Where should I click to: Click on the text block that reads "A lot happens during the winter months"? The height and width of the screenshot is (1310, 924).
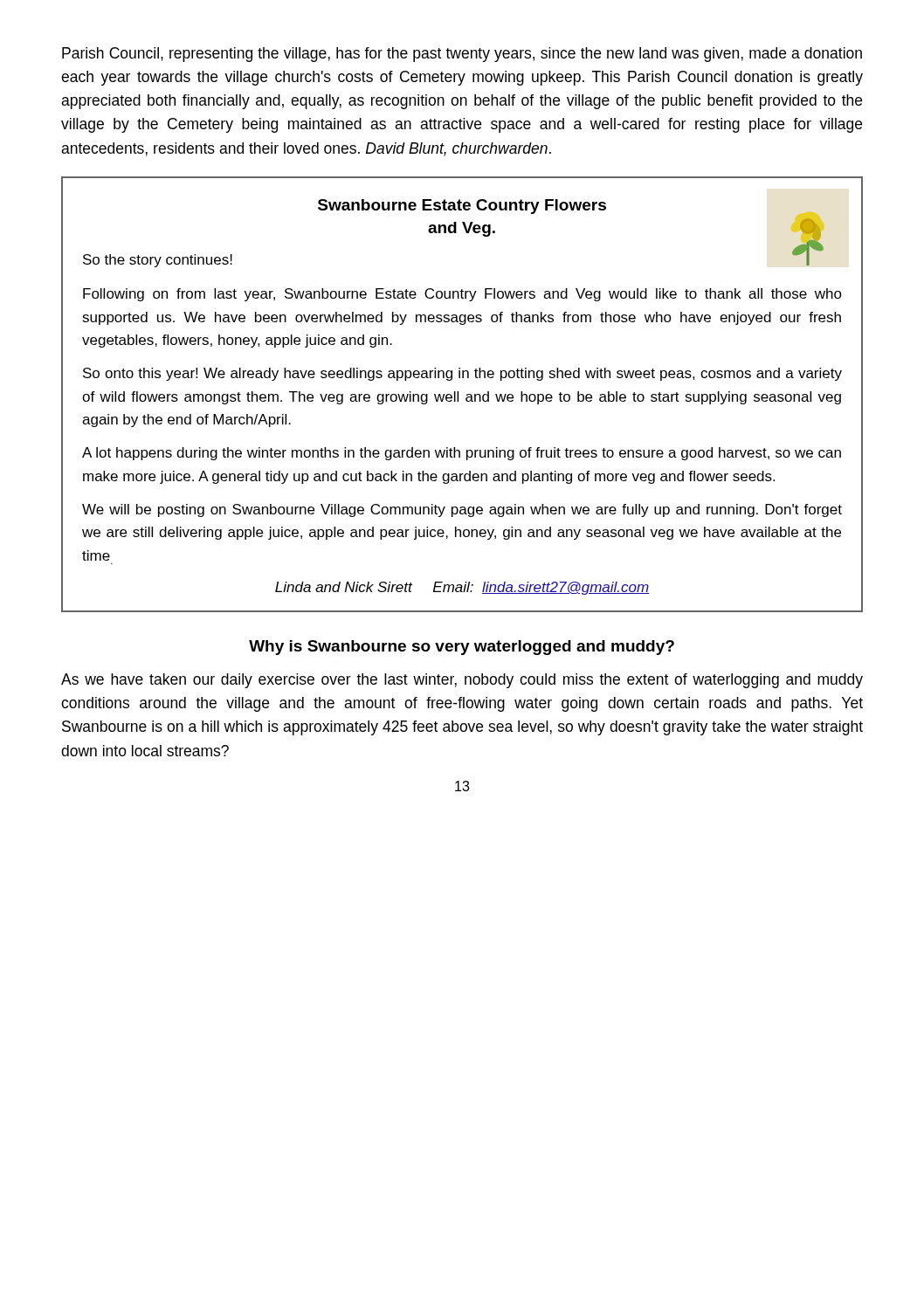point(462,465)
